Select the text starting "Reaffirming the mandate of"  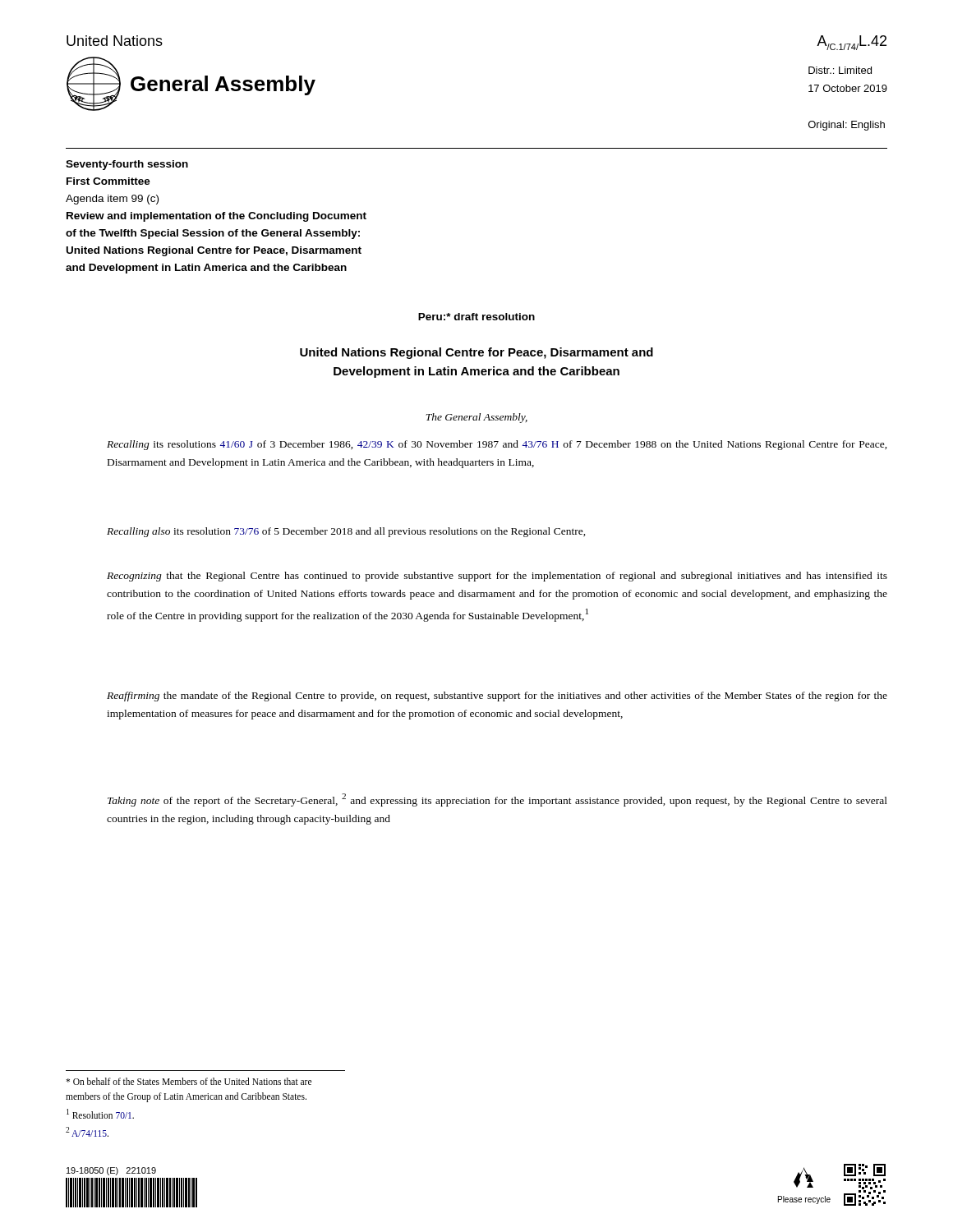[497, 704]
